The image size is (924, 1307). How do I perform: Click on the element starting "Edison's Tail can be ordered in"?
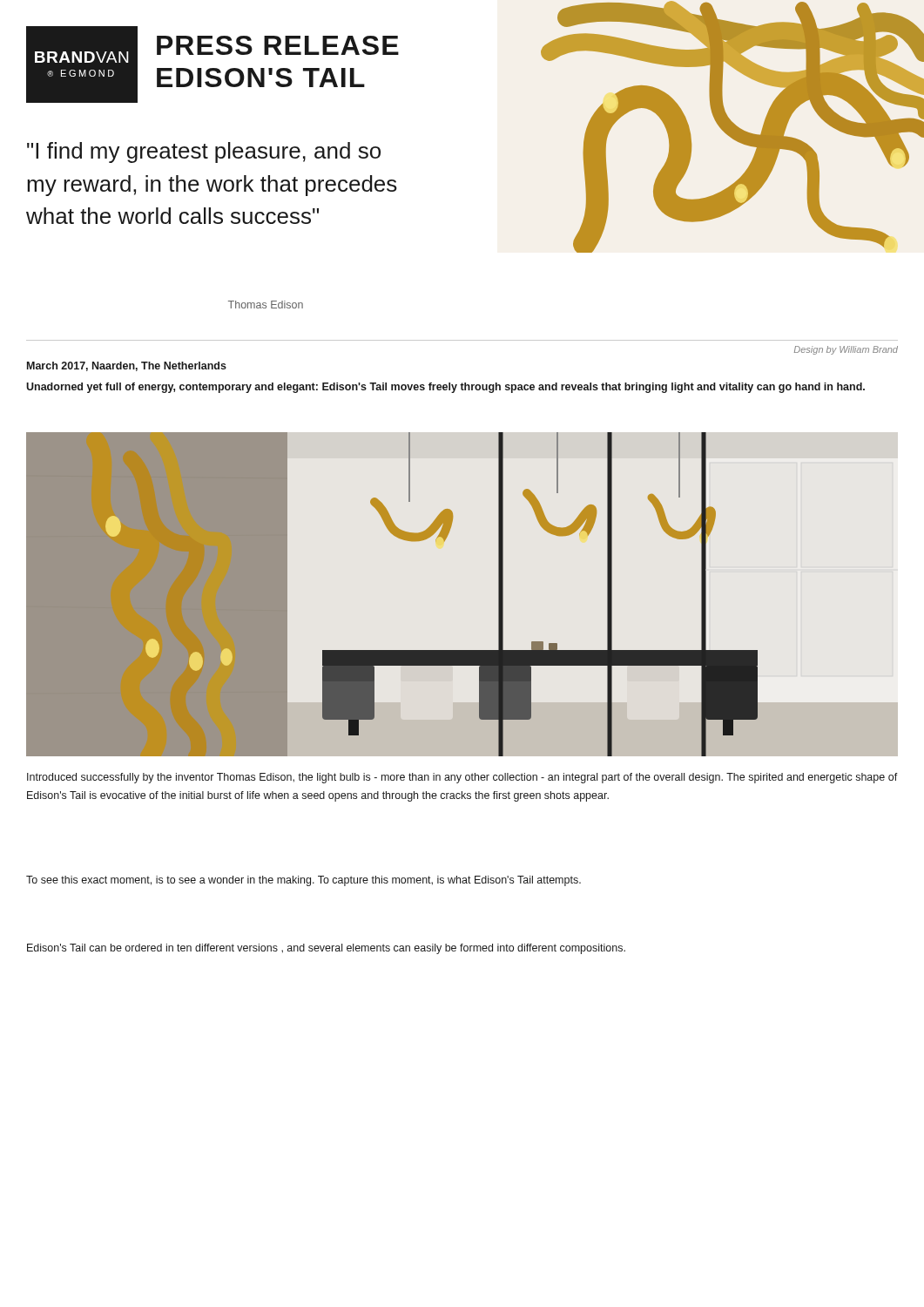(462, 948)
